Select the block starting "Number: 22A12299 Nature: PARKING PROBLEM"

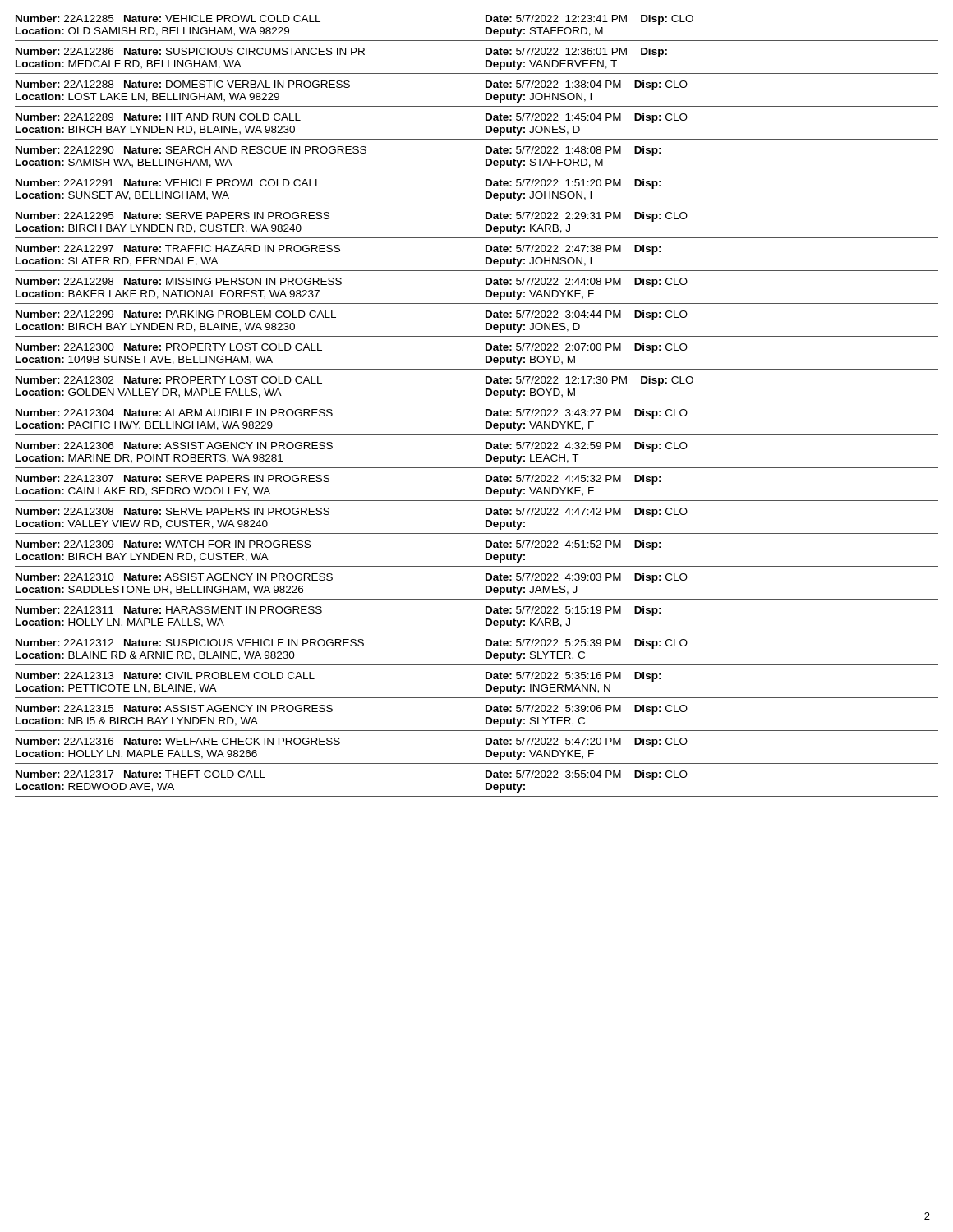tap(476, 320)
